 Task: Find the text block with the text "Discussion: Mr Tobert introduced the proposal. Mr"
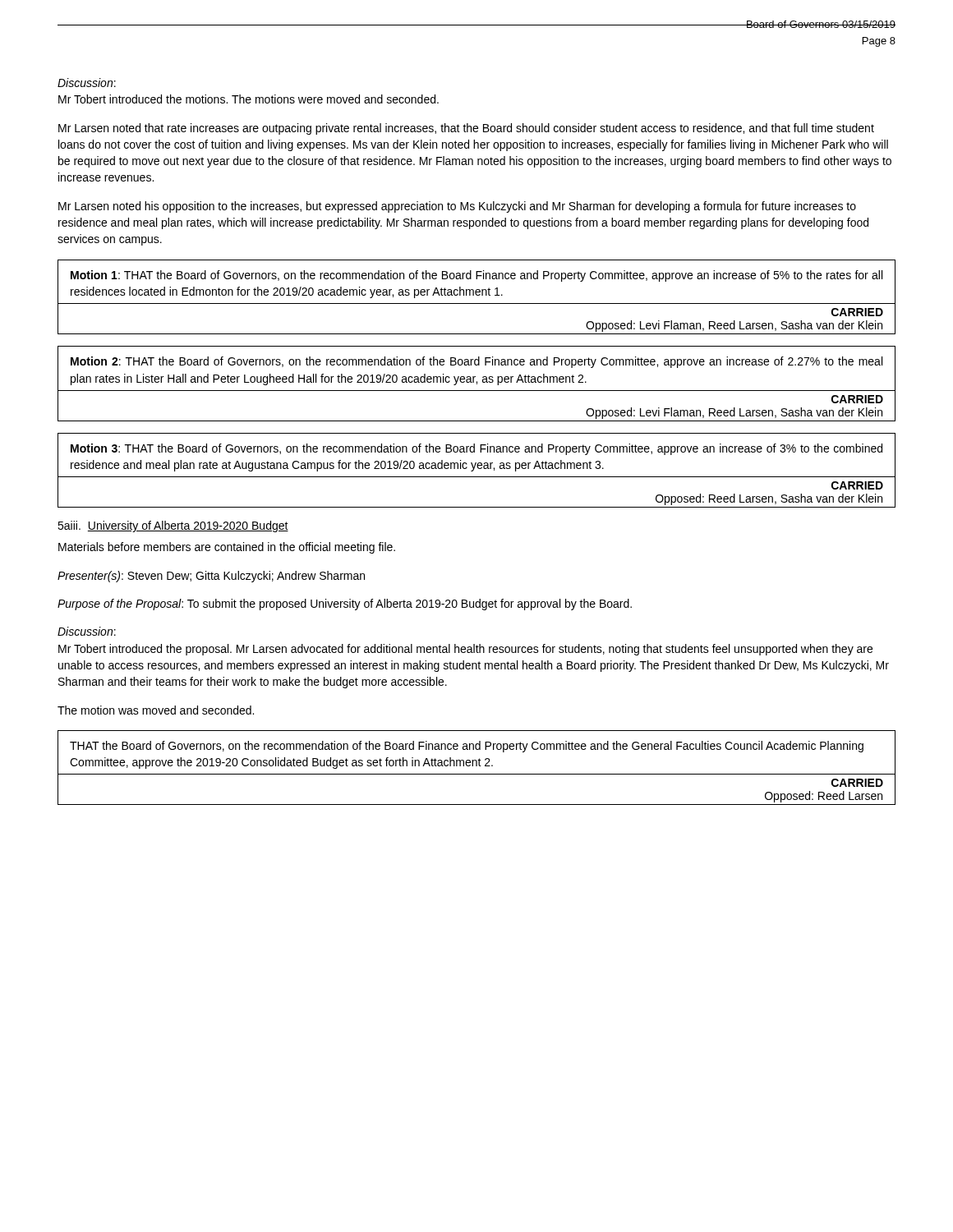pyautogui.click(x=473, y=657)
